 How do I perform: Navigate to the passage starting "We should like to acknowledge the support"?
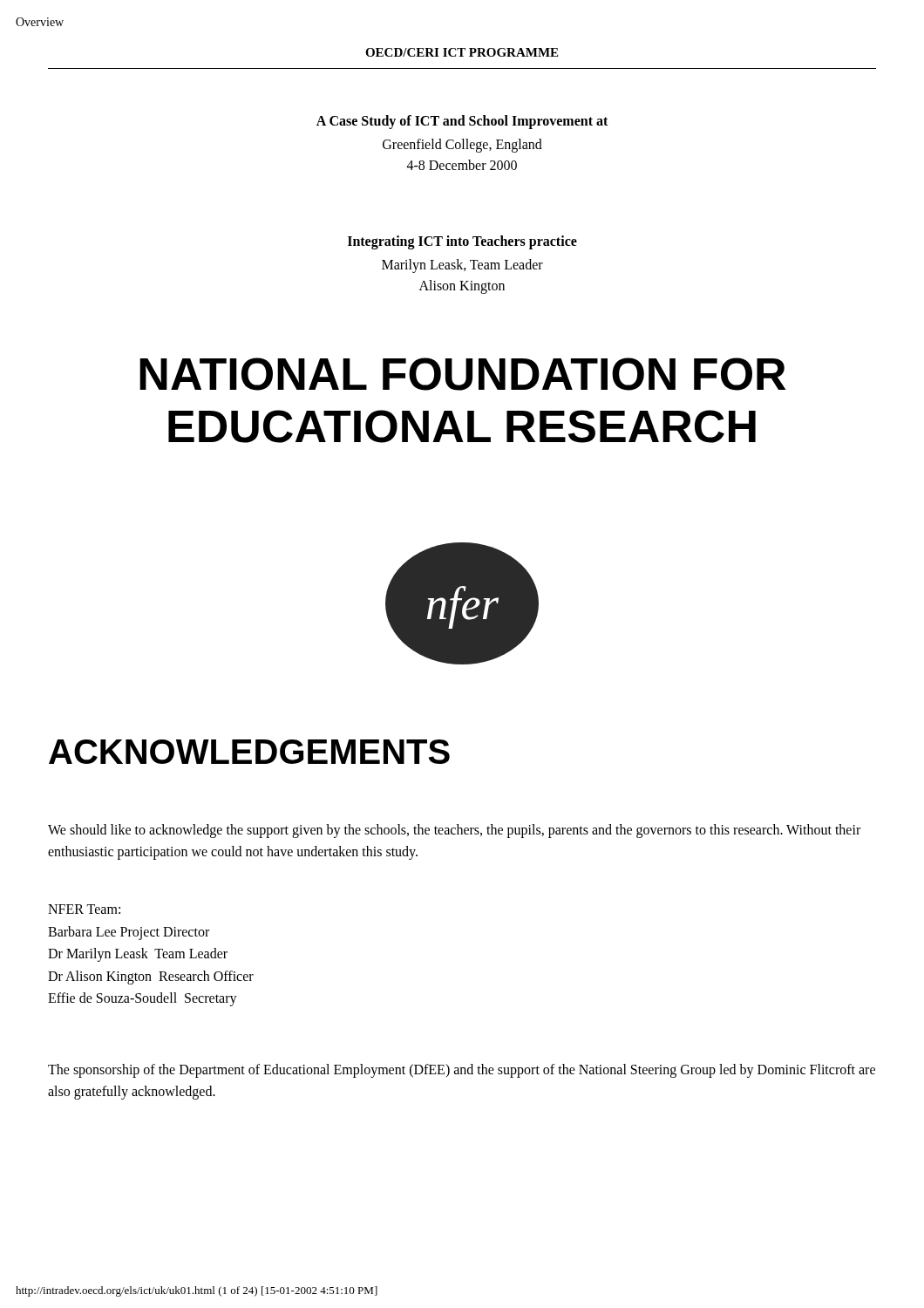(454, 841)
